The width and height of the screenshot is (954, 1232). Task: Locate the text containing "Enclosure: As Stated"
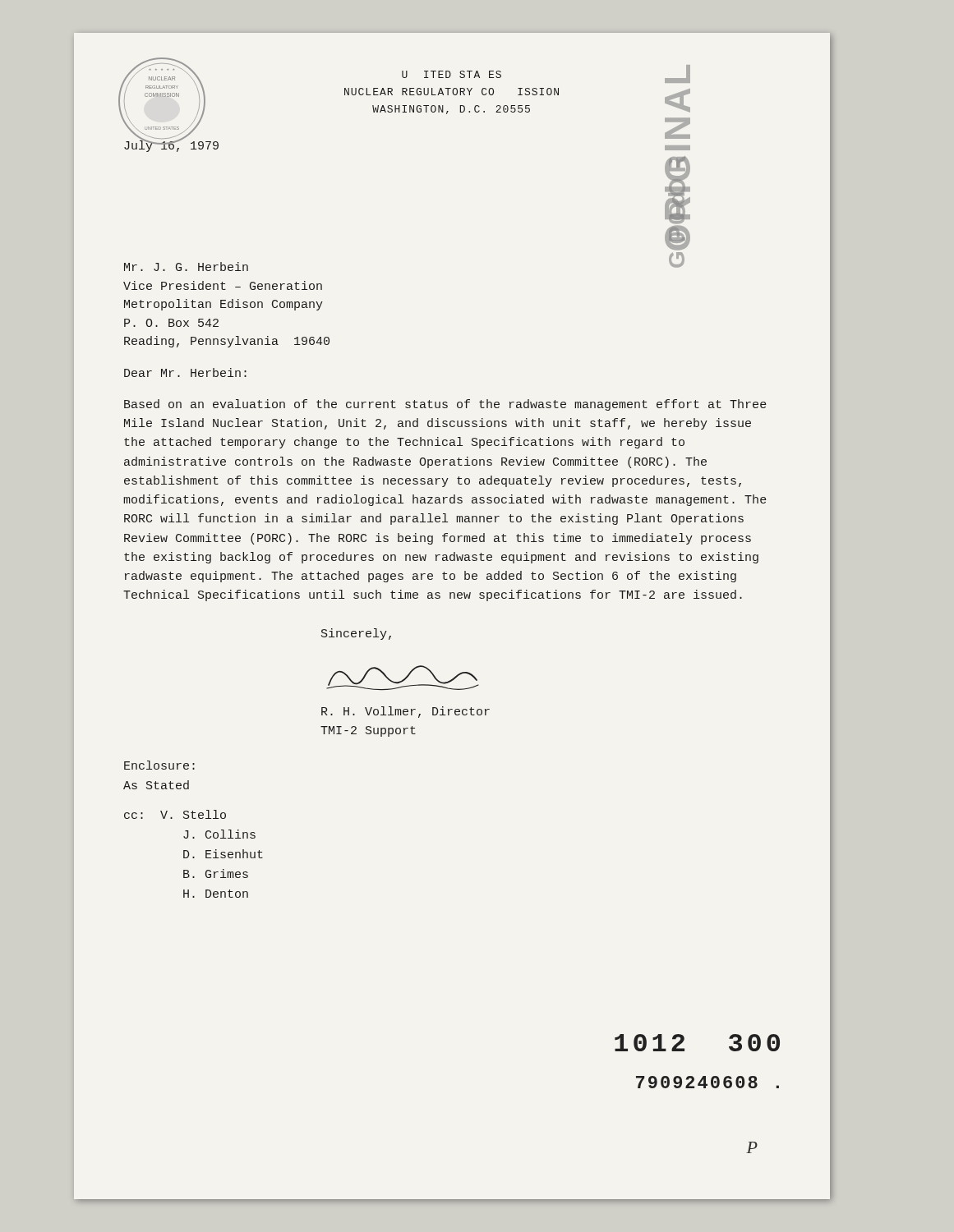(160, 777)
